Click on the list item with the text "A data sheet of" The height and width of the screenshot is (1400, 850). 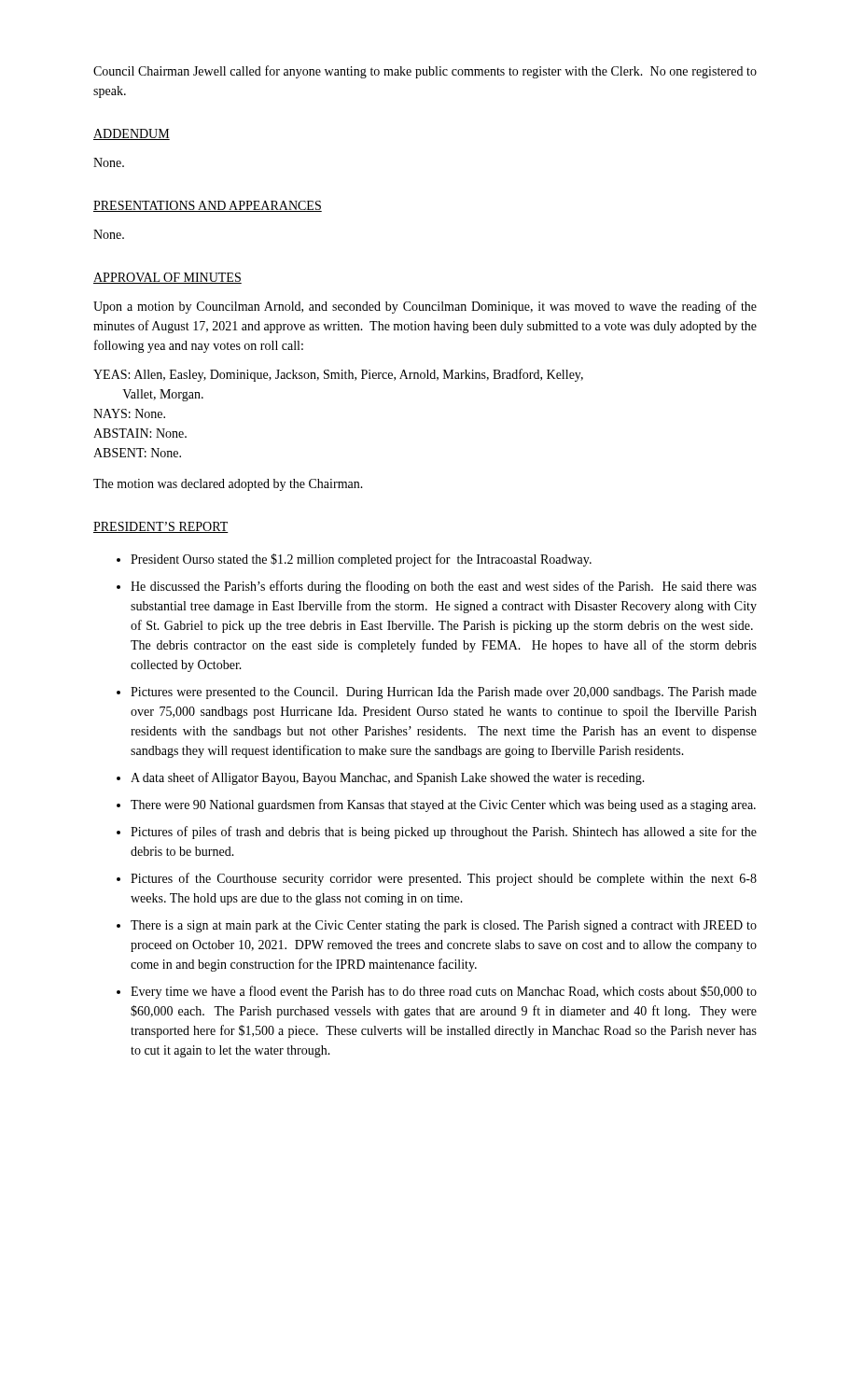(x=388, y=778)
